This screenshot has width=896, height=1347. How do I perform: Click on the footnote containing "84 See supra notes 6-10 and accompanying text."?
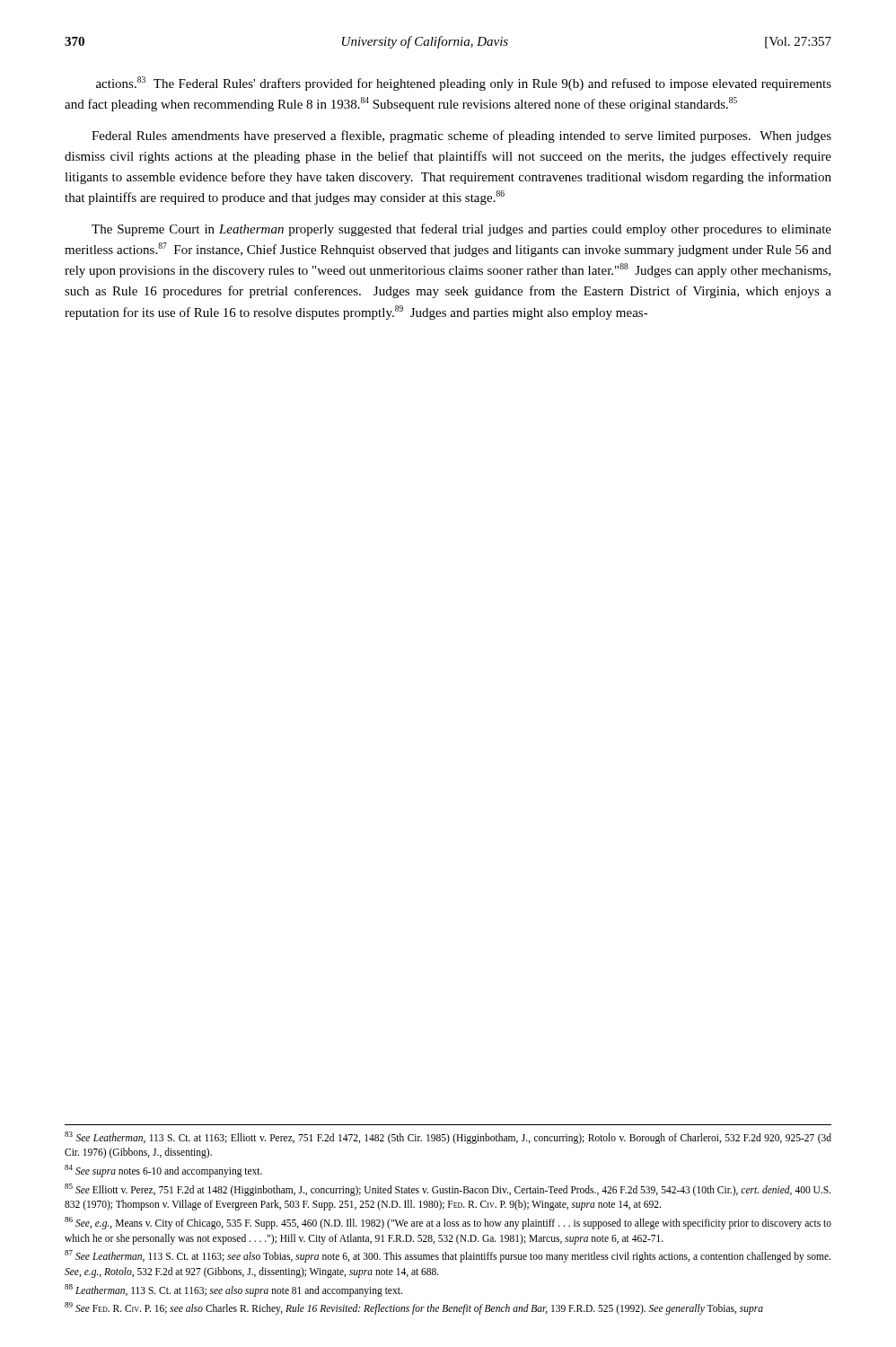click(164, 1170)
